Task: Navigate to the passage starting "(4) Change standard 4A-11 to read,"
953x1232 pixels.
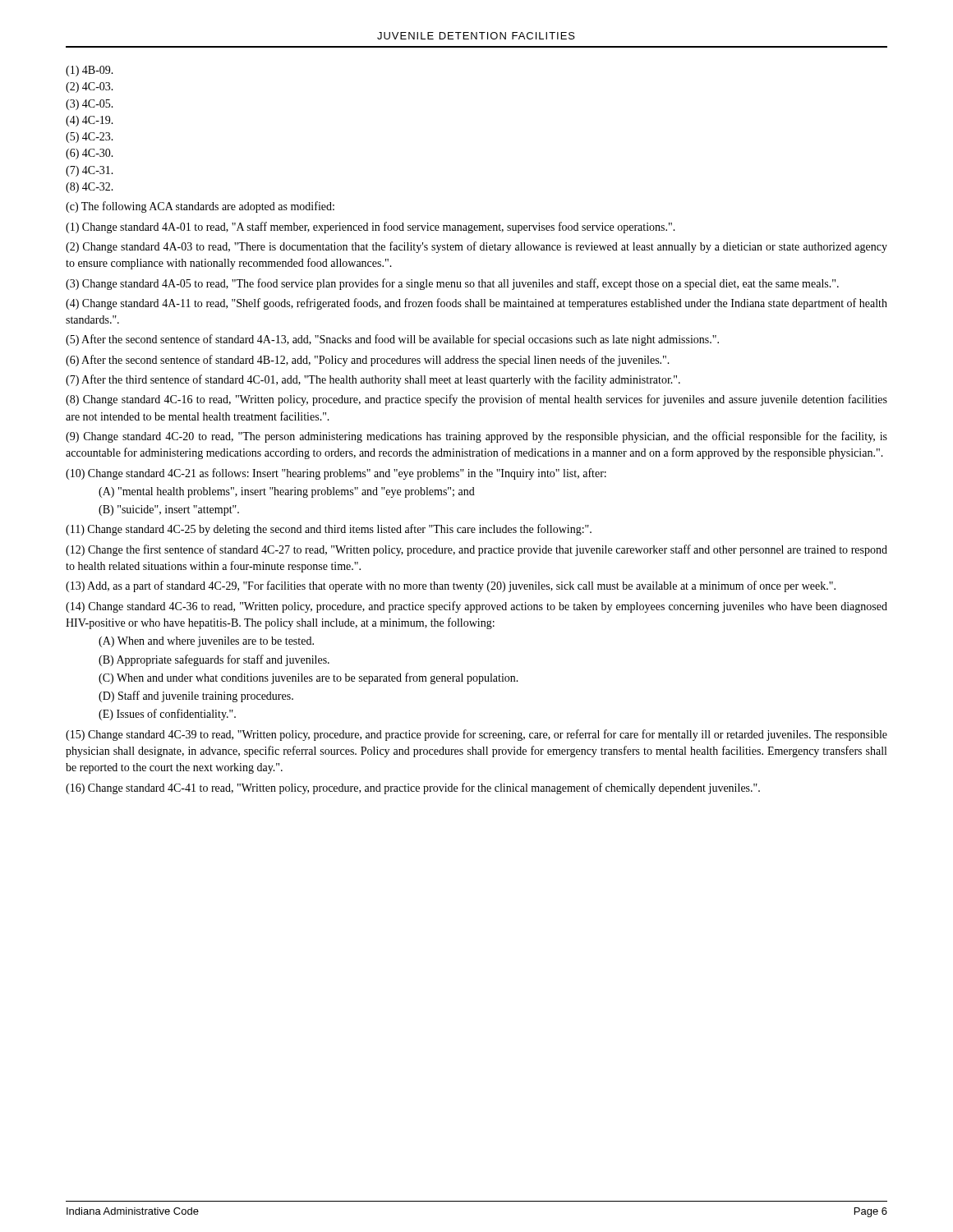Action: click(476, 312)
